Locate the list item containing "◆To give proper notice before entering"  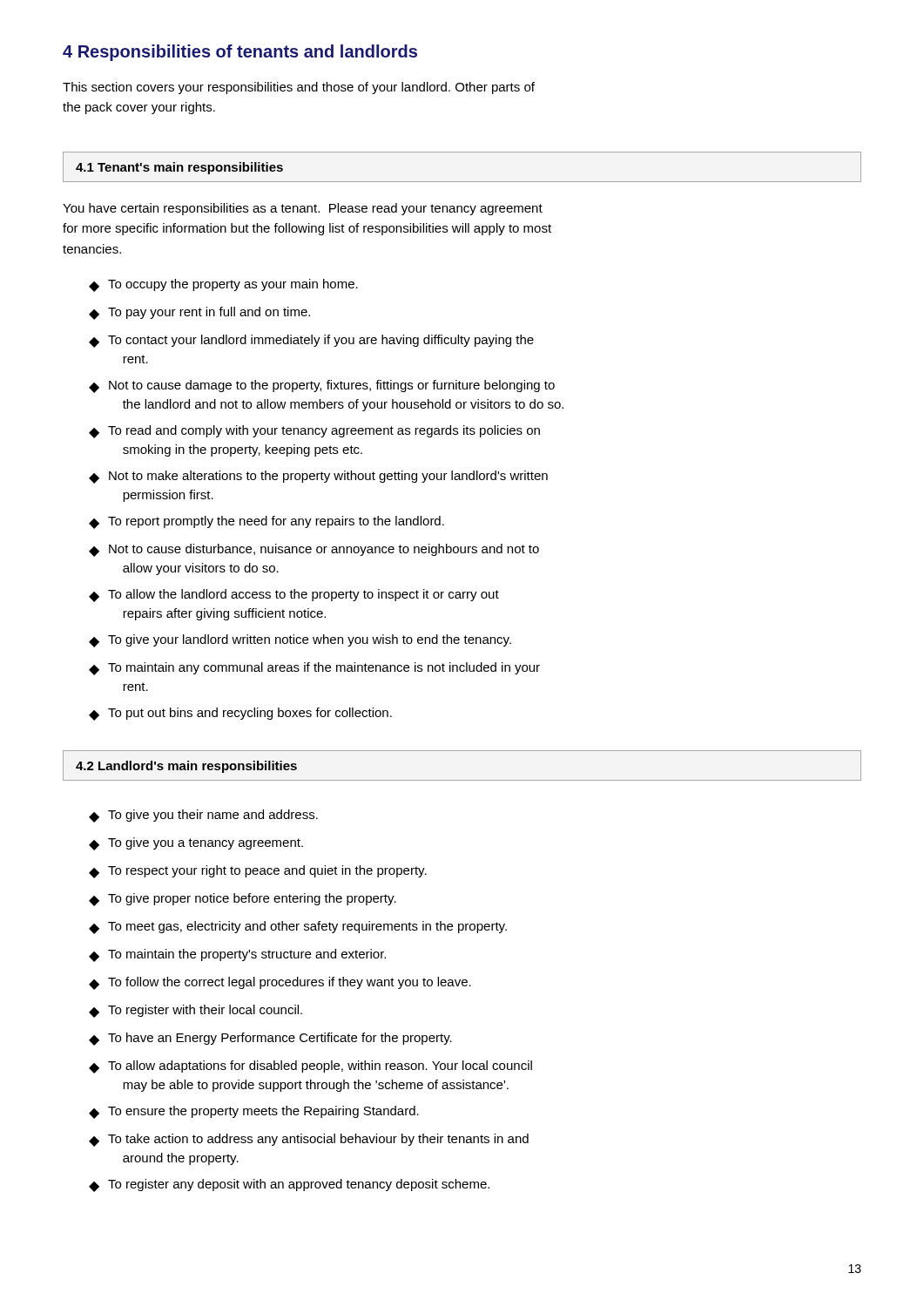click(243, 899)
